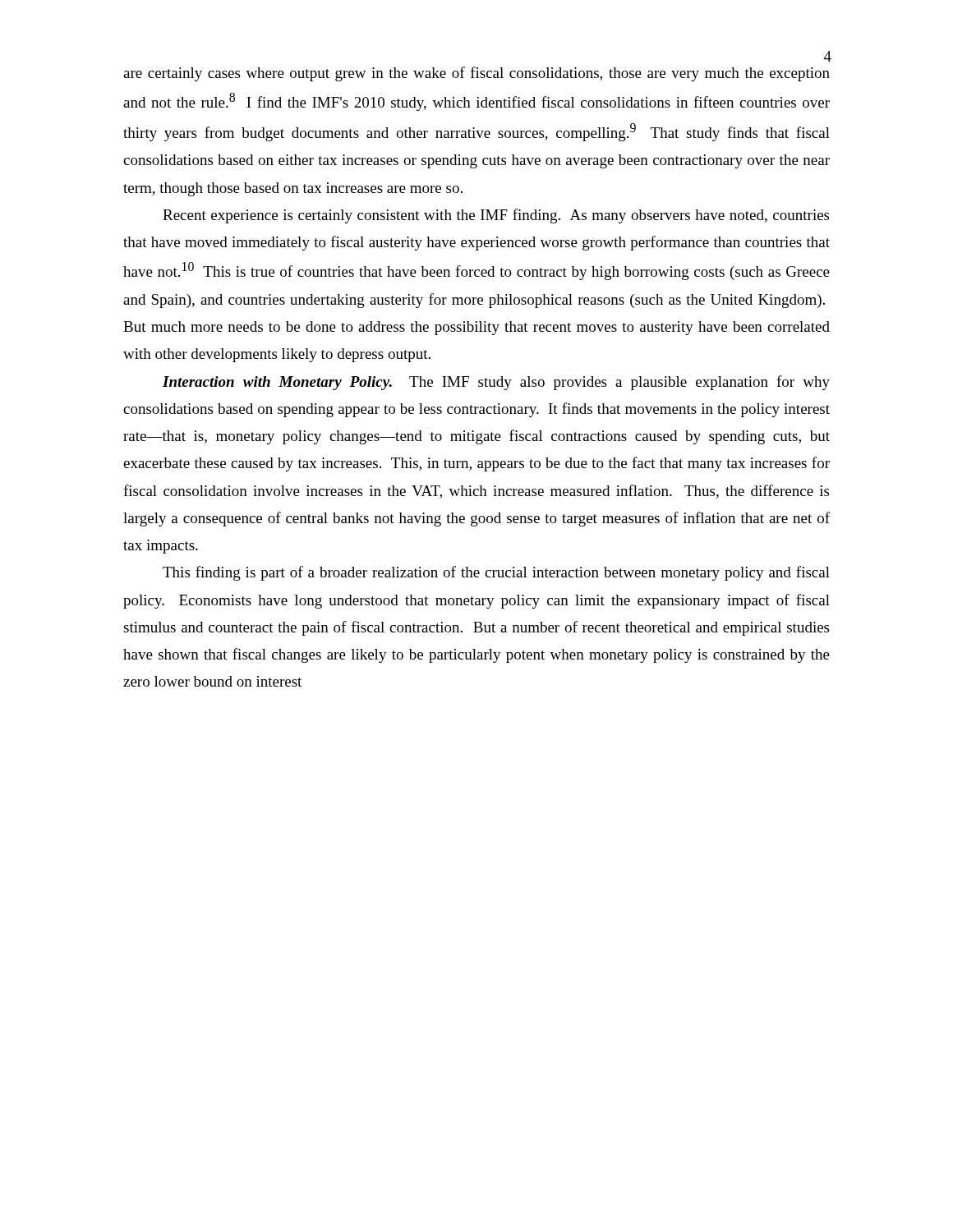Click the passage that begins "are certainly cases where"
Image resolution: width=953 pixels, height=1232 pixels.
476,130
